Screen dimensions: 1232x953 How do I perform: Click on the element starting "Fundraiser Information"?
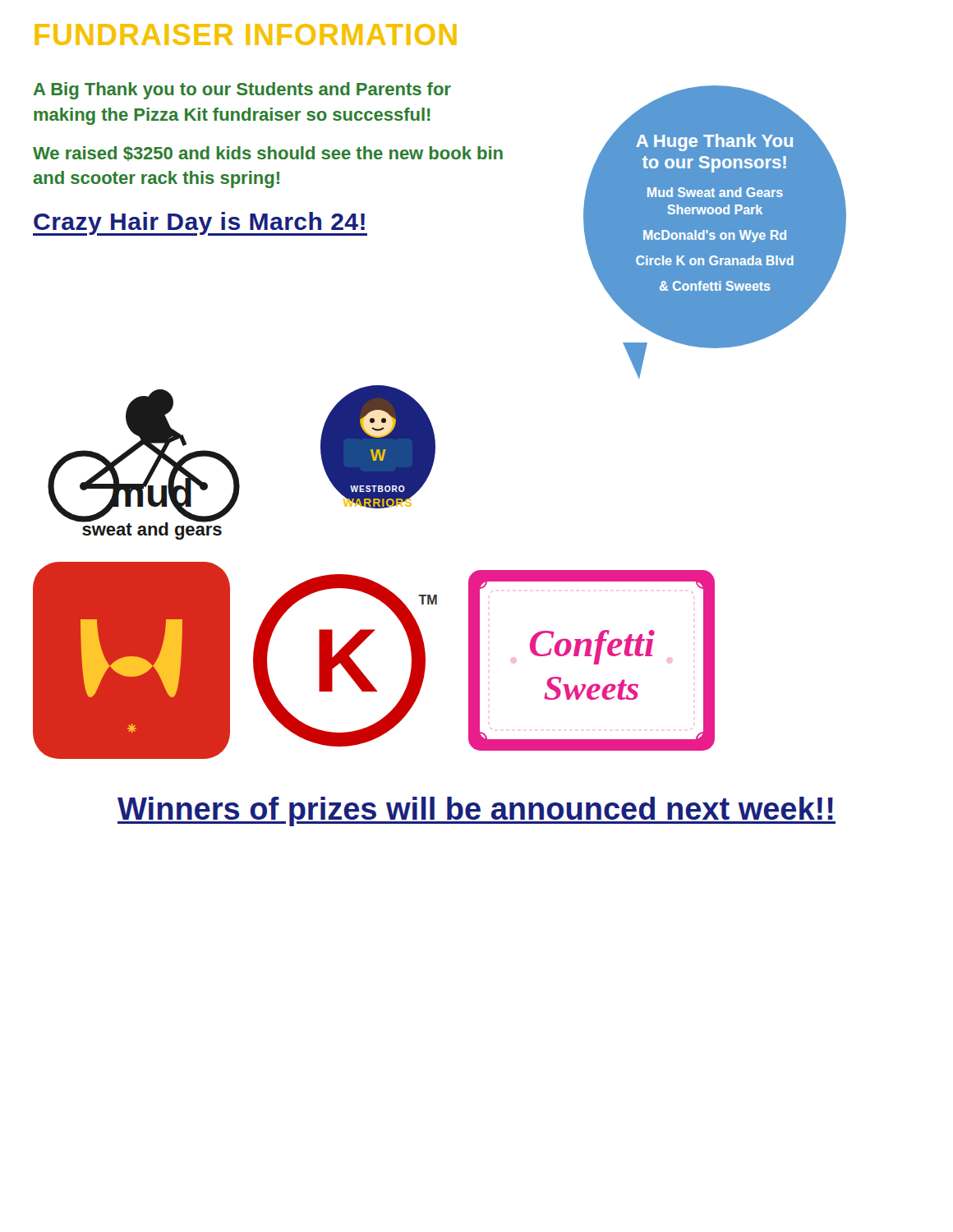[x=246, y=35]
